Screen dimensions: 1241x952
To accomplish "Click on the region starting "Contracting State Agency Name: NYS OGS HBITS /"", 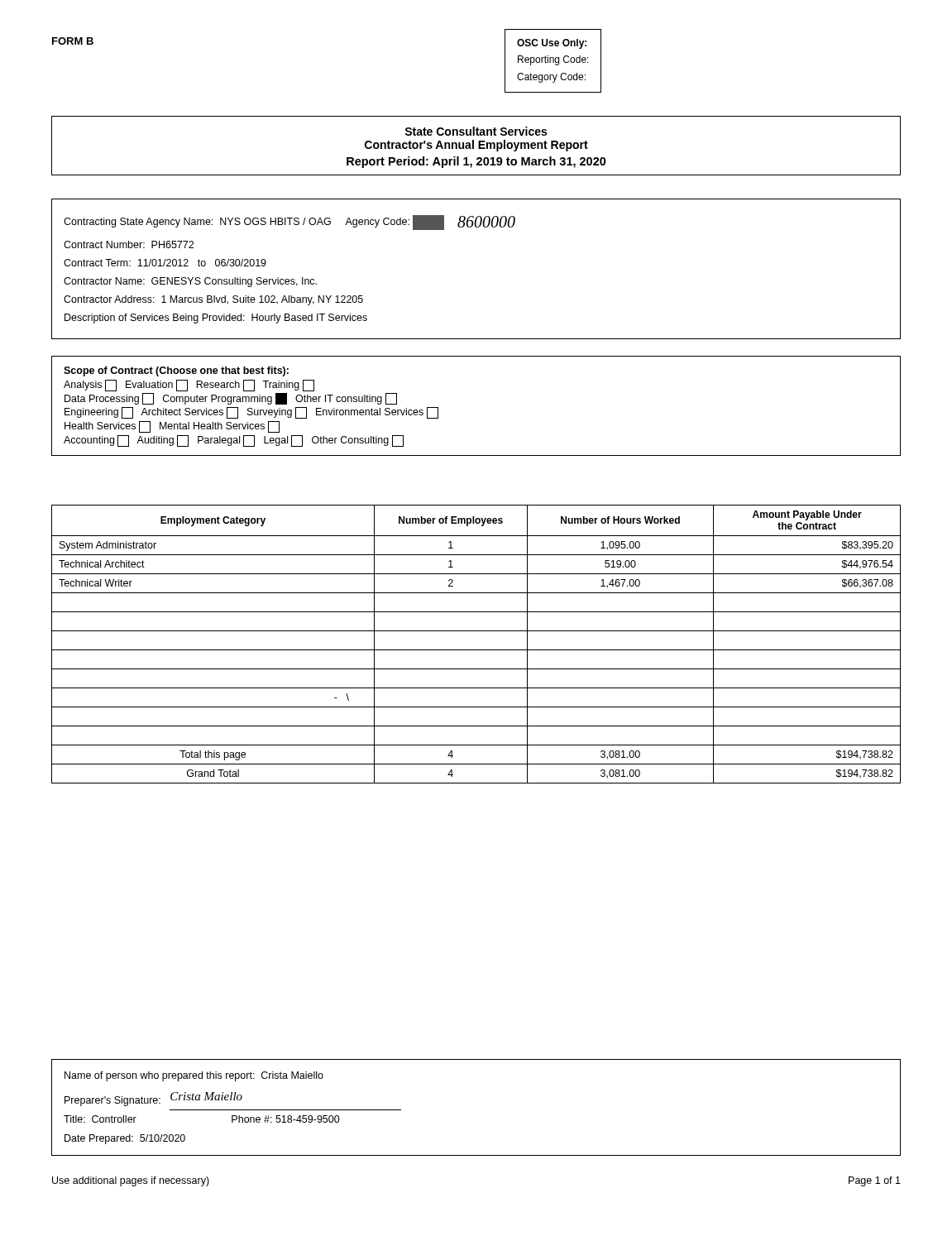I will [289, 223].
